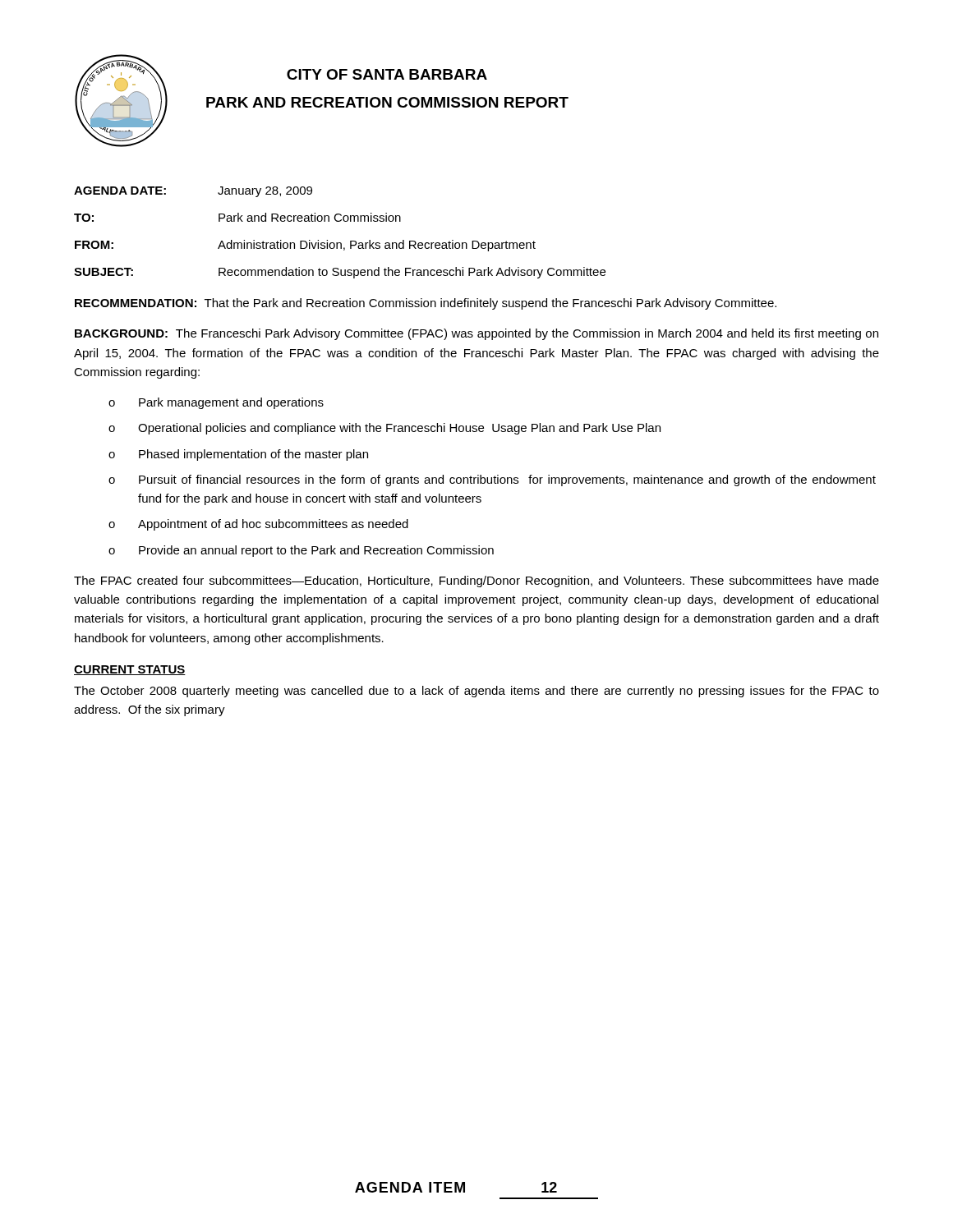Screen dimensions: 1232x953
Task: Locate the text block with the text "AGENDA DATE: January 28,"
Action: coord(123,192)
